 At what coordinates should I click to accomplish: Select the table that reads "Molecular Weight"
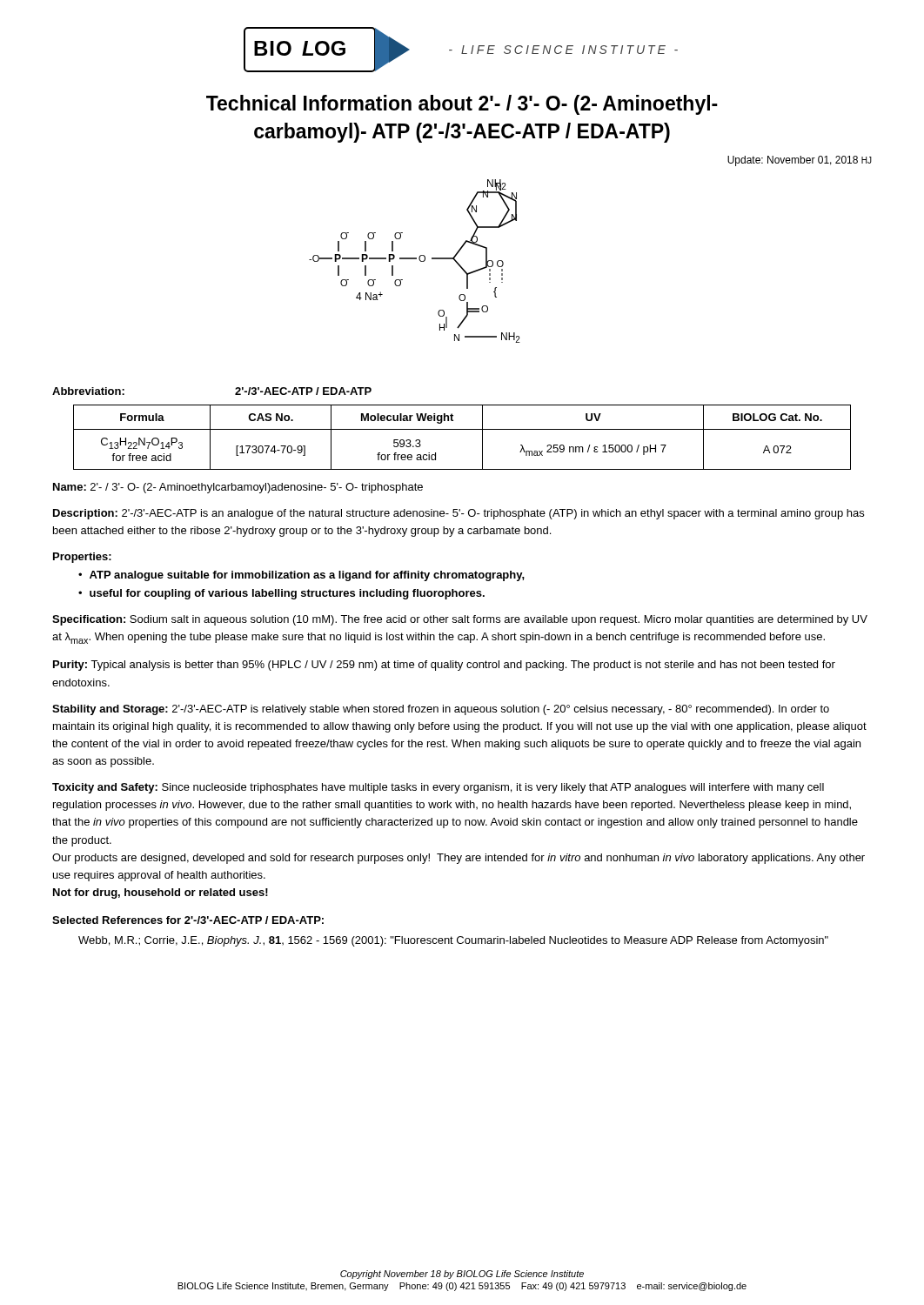pos(462,437)
